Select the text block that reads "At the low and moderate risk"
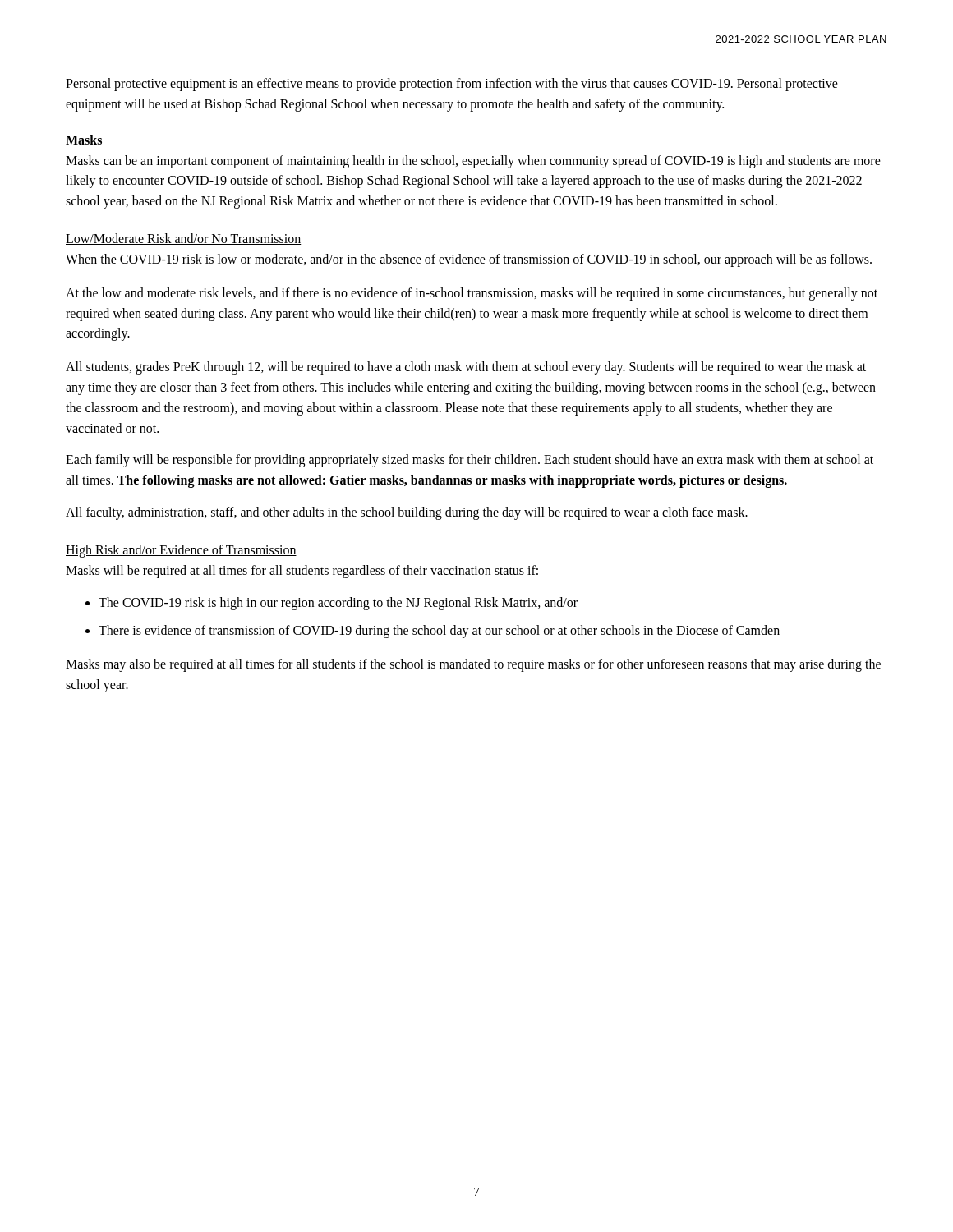This screenshot has height=1232, width=953. (472, 313)
